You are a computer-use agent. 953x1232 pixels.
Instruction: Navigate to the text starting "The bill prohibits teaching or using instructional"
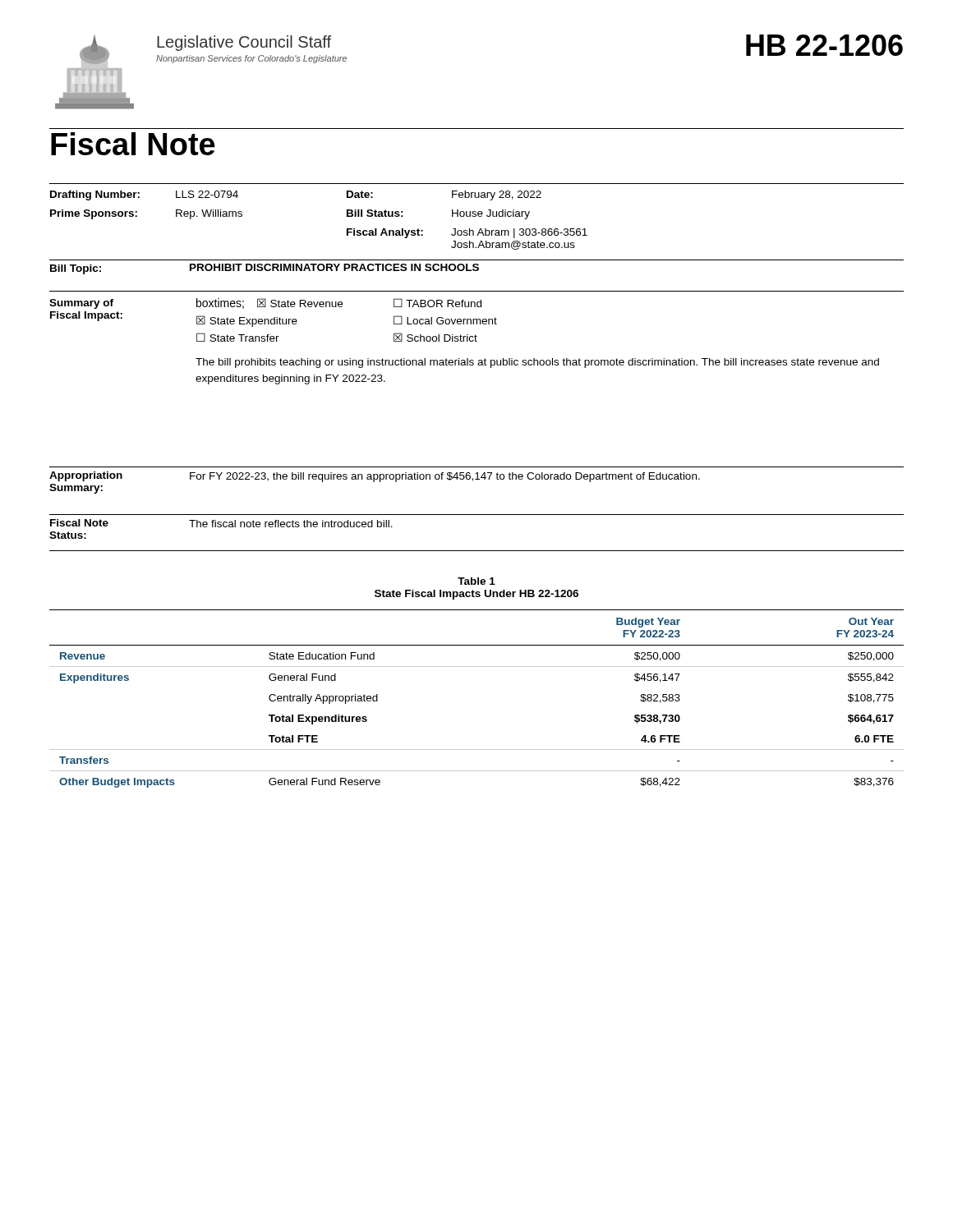[x=538, y=370]
